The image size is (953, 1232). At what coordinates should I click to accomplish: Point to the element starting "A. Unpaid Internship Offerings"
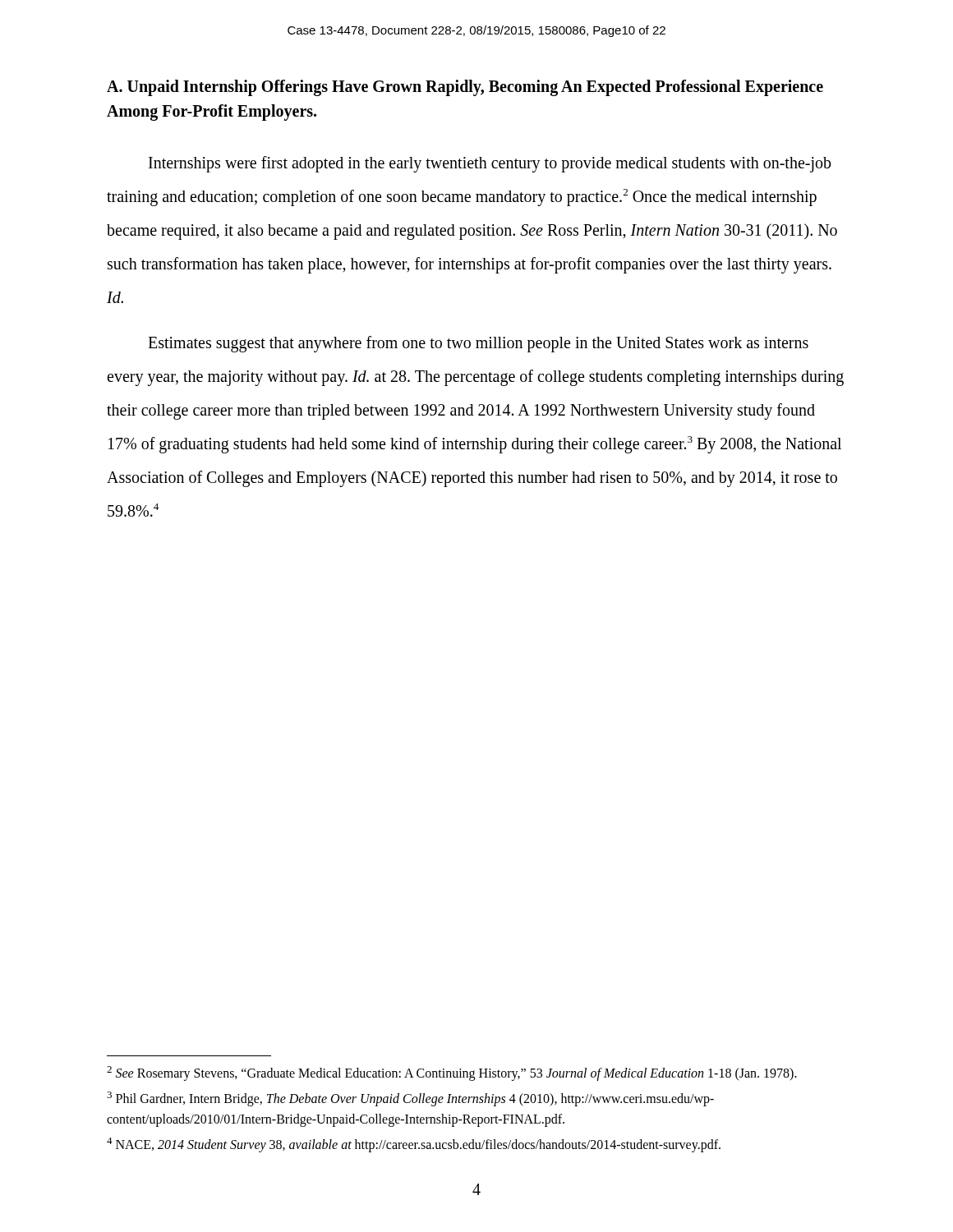coord(465,99)
